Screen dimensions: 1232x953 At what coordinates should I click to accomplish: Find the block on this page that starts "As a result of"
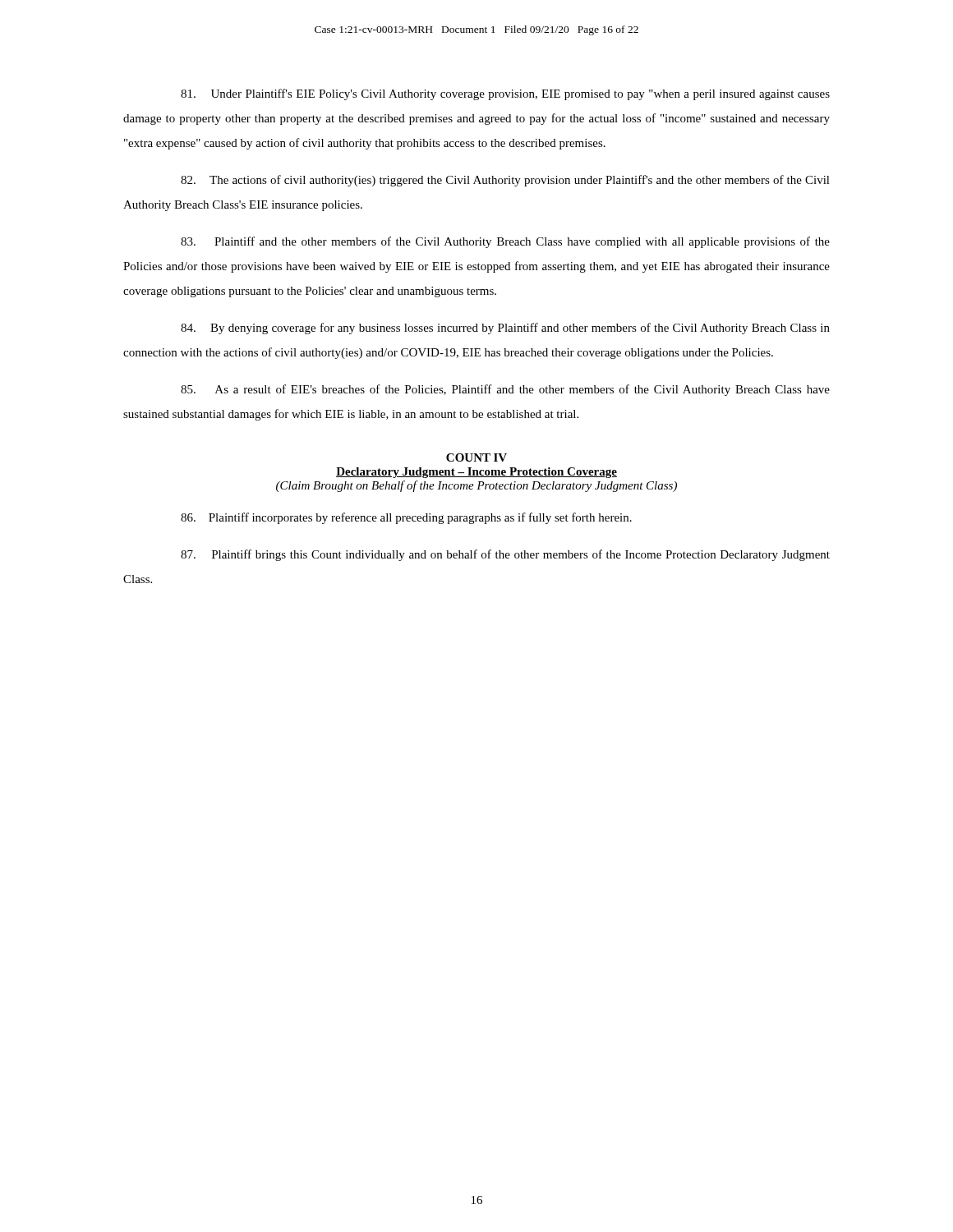(476, 402)
